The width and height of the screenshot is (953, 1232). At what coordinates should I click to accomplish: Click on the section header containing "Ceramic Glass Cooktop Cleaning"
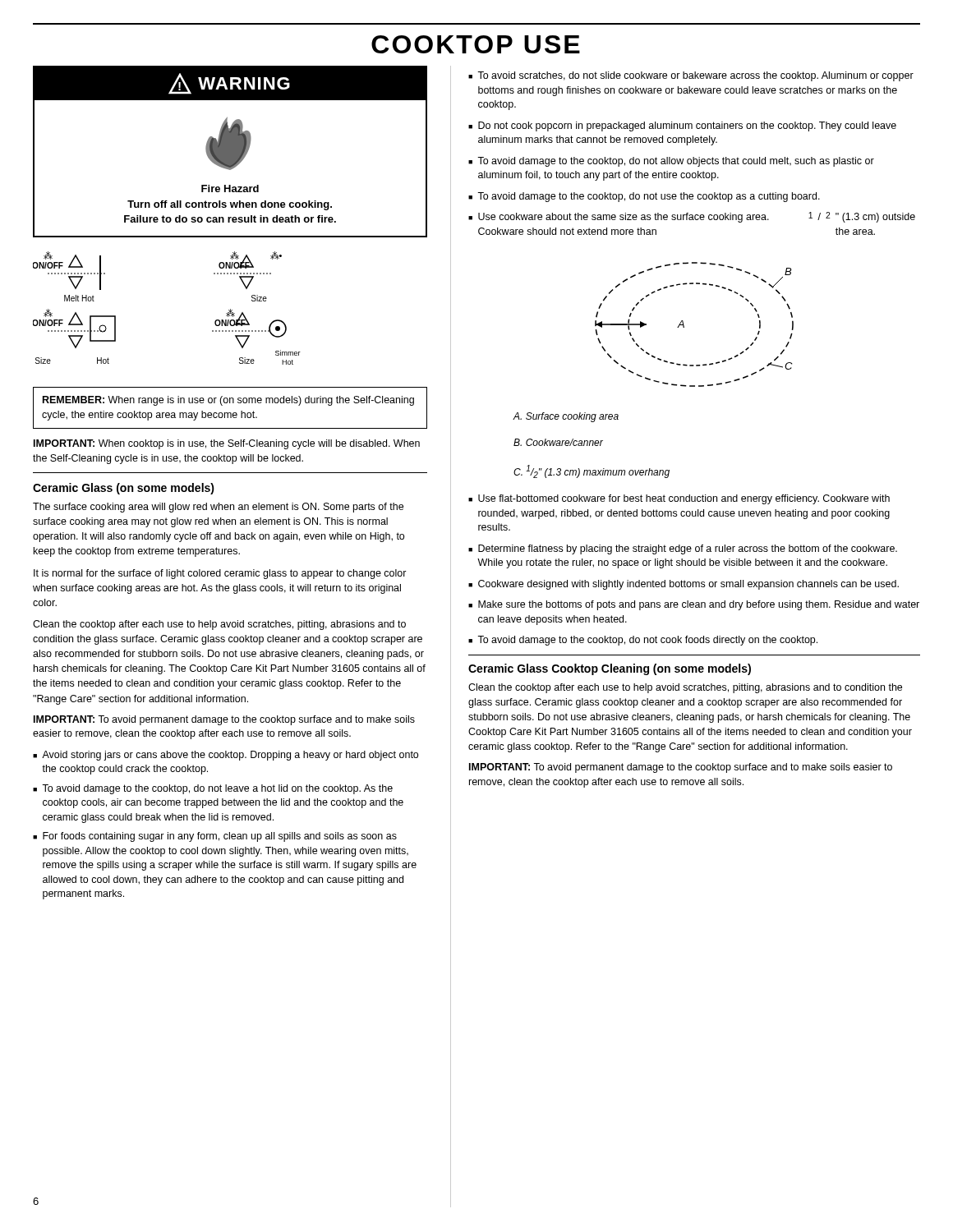(610, 668)
